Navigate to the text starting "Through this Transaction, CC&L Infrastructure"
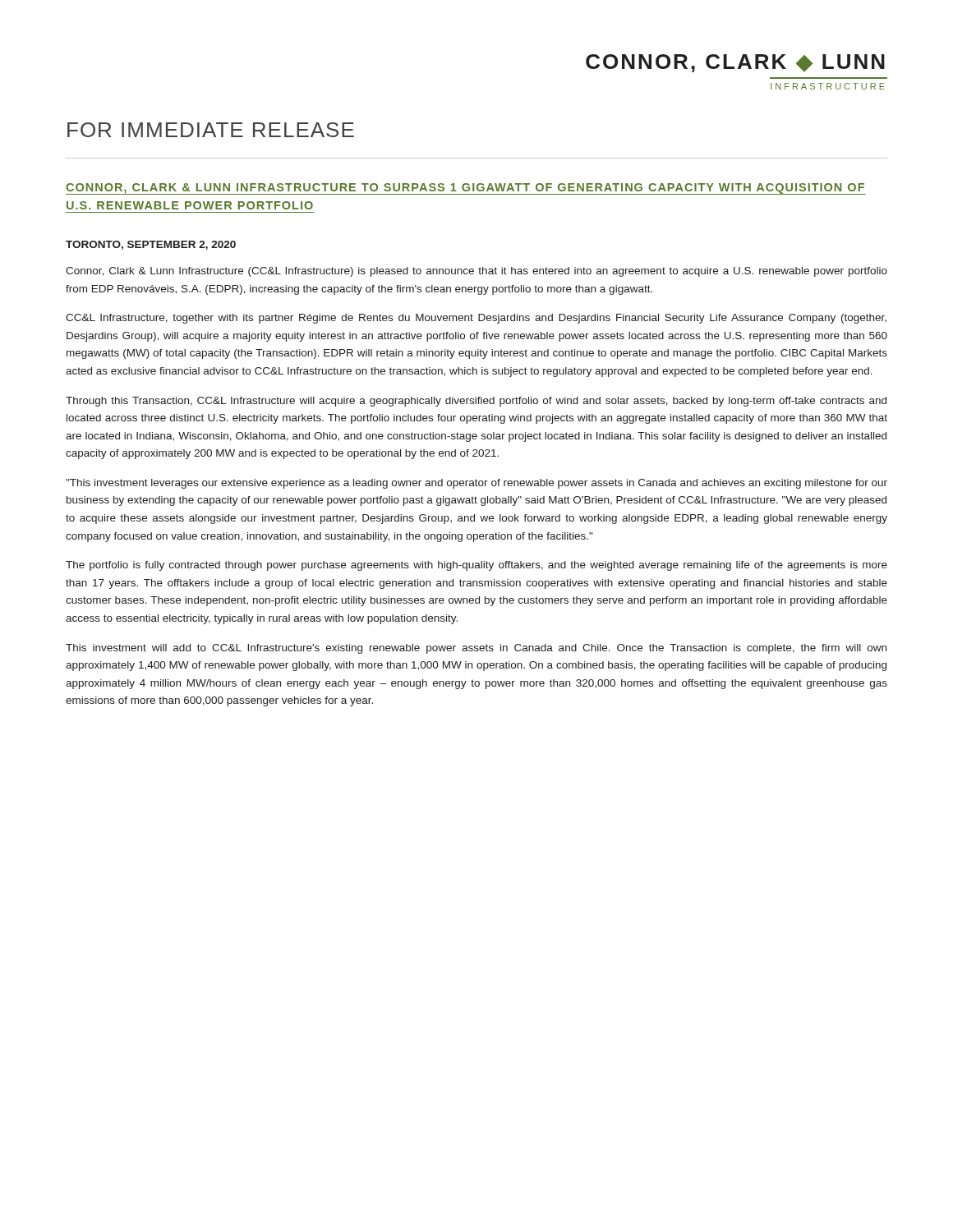Image resolution: width=953 pixels, height=1232 pixels. coord(476,427)
